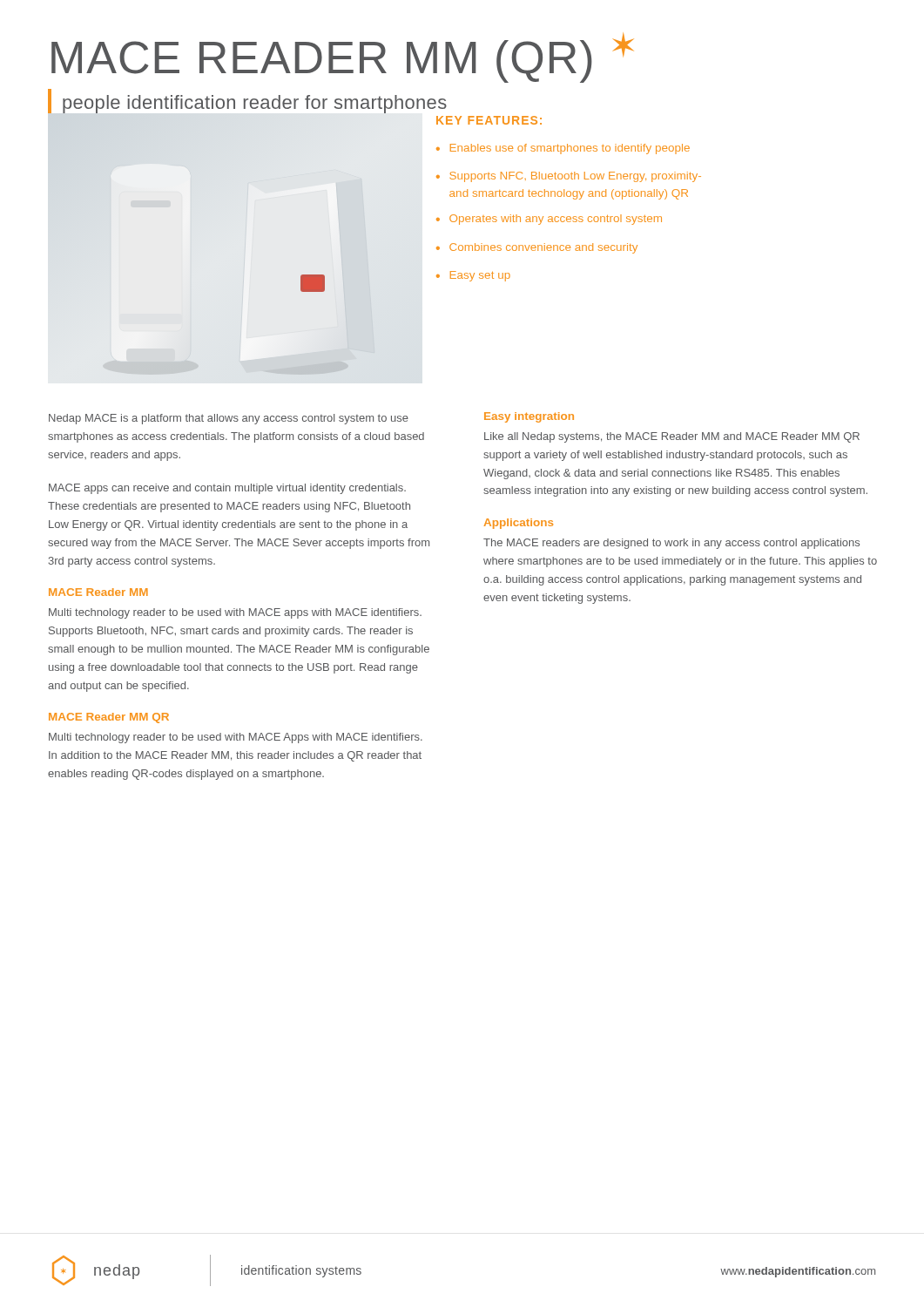Point to the text starting "MACE READER MM (QR) ✶"
Image resolution: width=924 pixels, height=1307 pixels.
[x=462, y=55]
